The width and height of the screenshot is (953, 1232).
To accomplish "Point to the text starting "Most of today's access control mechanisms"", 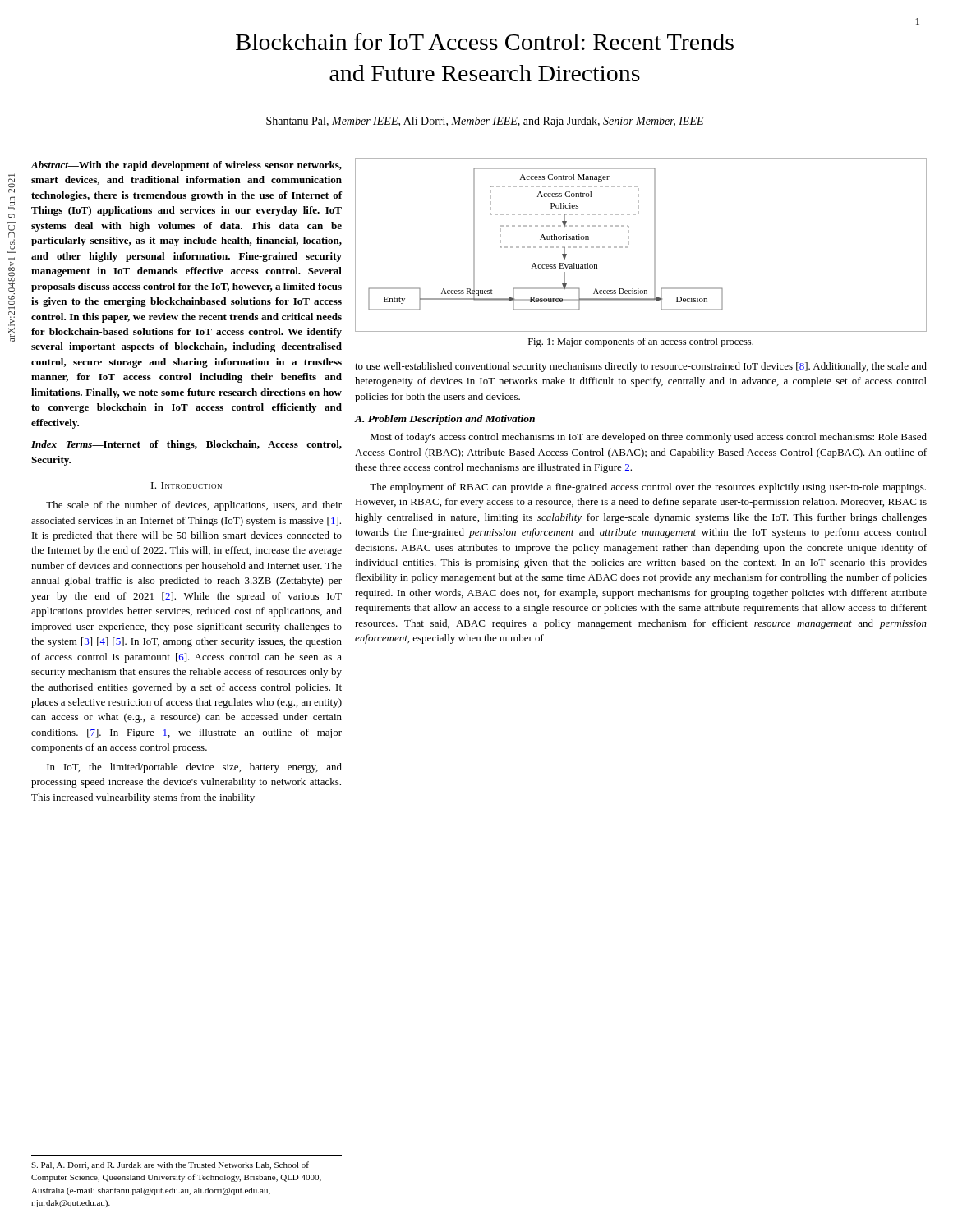I will [x=641, y=538].
